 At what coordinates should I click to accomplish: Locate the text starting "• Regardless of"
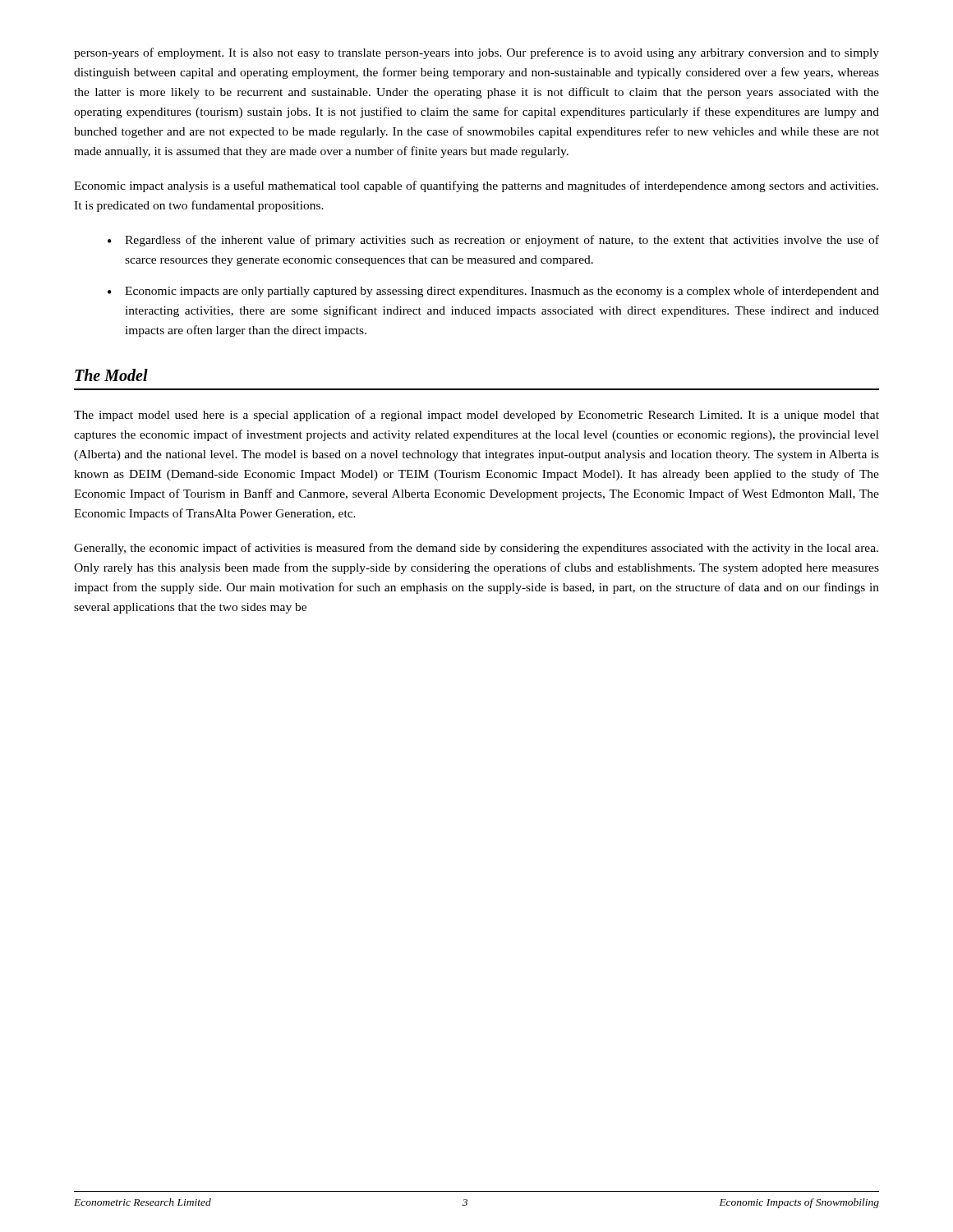493,250
